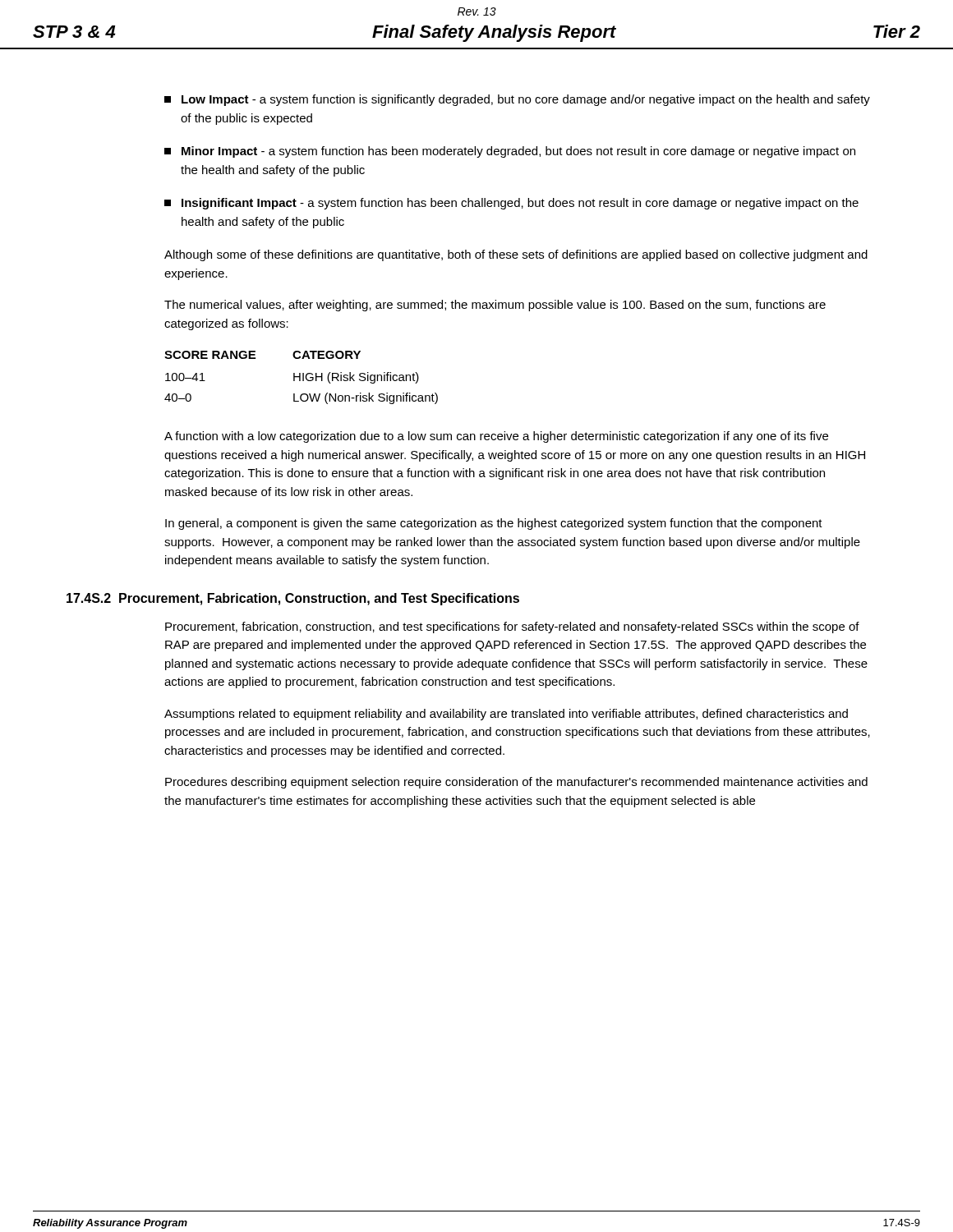Viewport: 953px width, 1232px height.
Task: Find the text block starting "Minor Impact - a system function has been"
Action: 518,161
